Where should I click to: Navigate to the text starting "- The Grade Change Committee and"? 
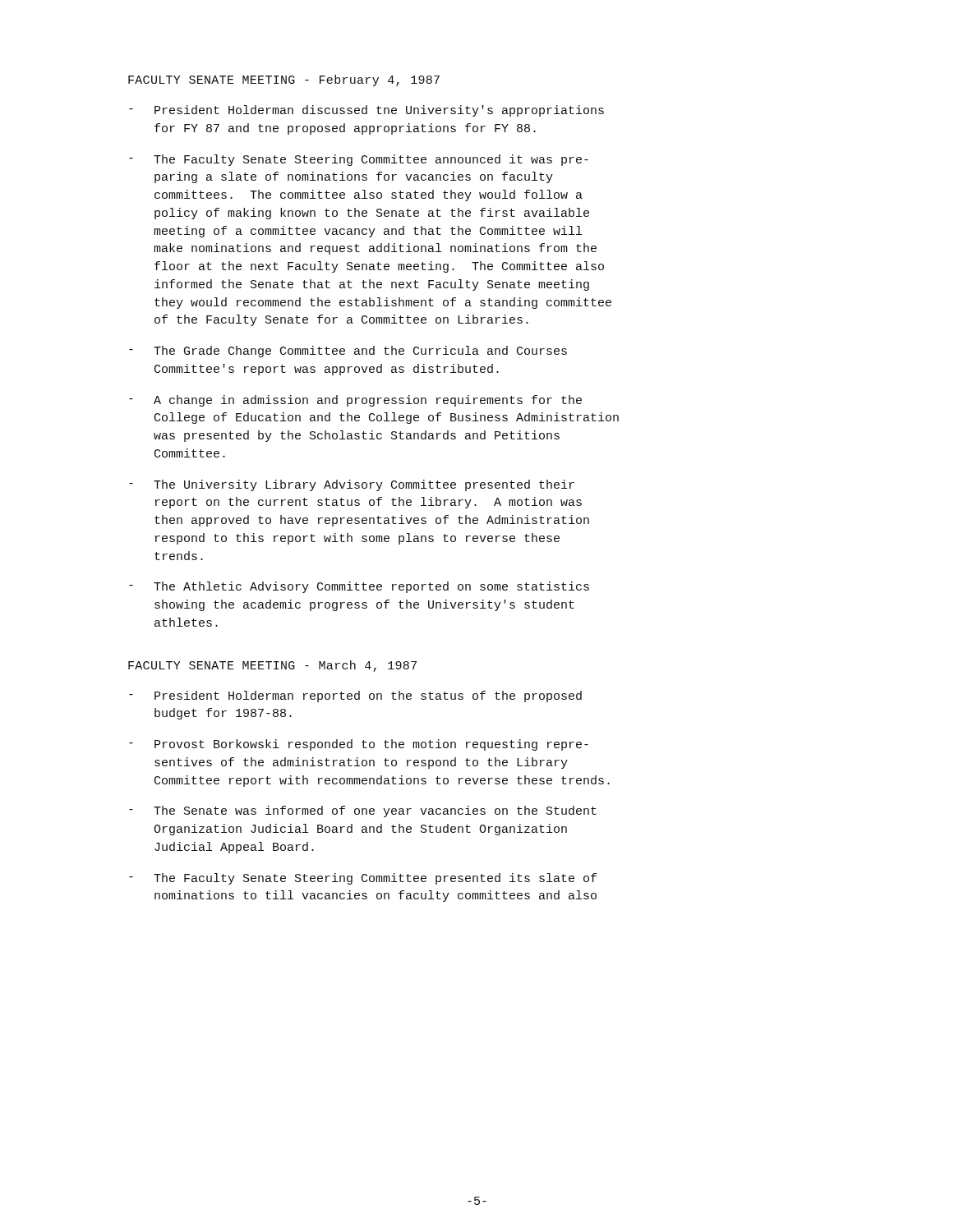click(x=504, y=361)
